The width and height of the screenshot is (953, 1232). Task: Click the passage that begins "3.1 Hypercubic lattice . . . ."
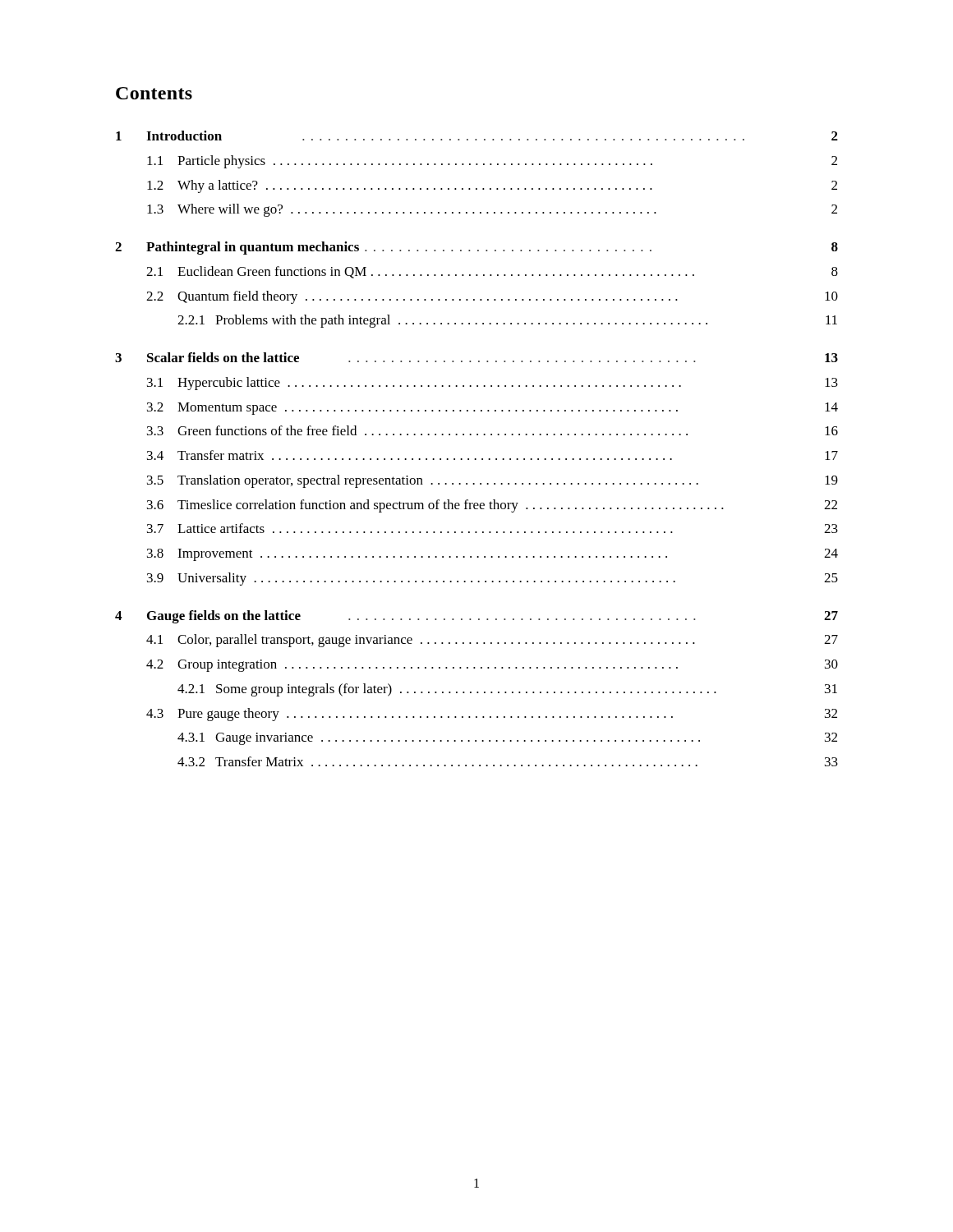pyautogui.click(x=492, y=382)
